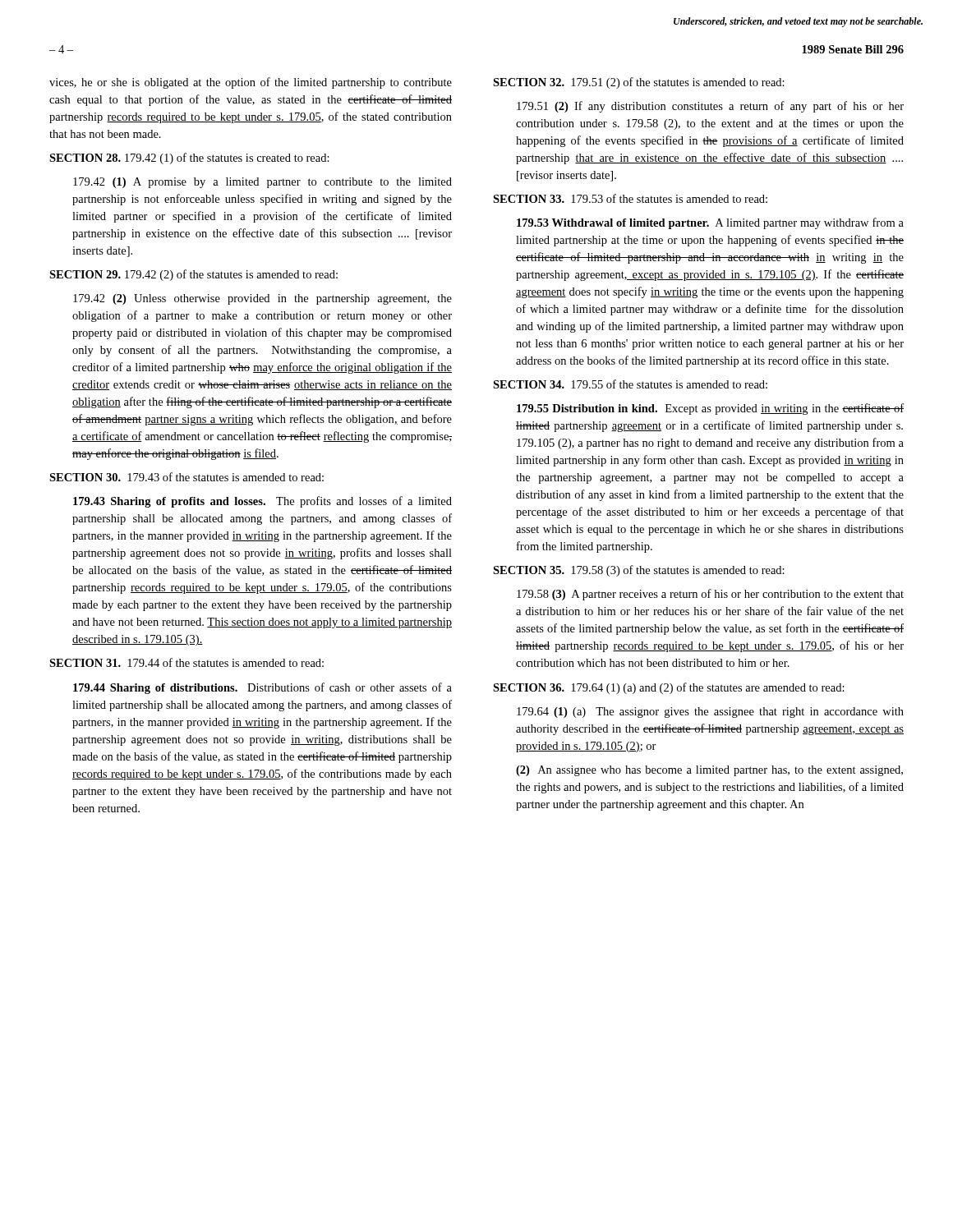Select the text starting "42 (1) A promise by a"

(x=262, y=216)
